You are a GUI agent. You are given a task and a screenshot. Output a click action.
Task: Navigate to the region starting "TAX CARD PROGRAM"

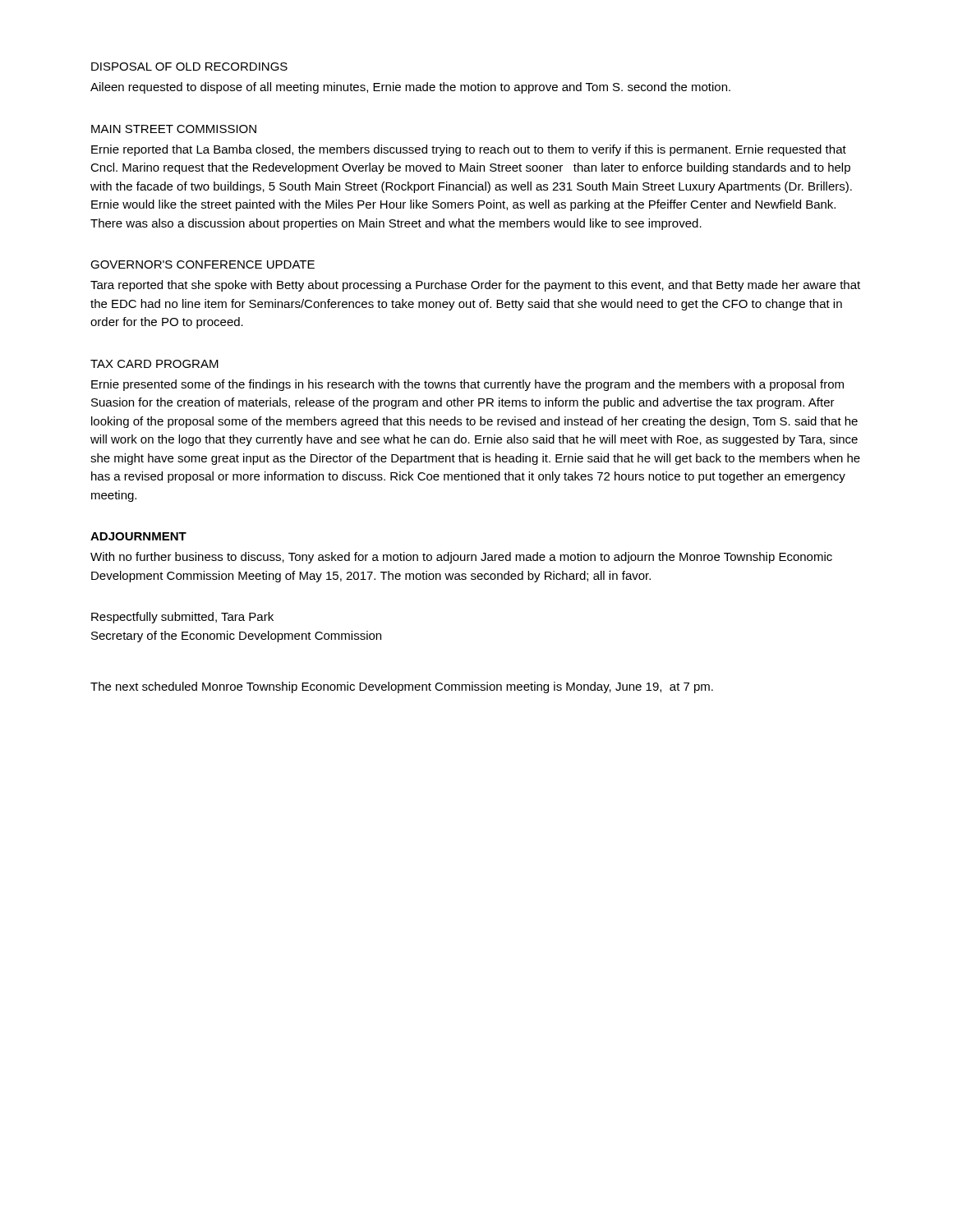pyautogui.click(x=155, y=363)
